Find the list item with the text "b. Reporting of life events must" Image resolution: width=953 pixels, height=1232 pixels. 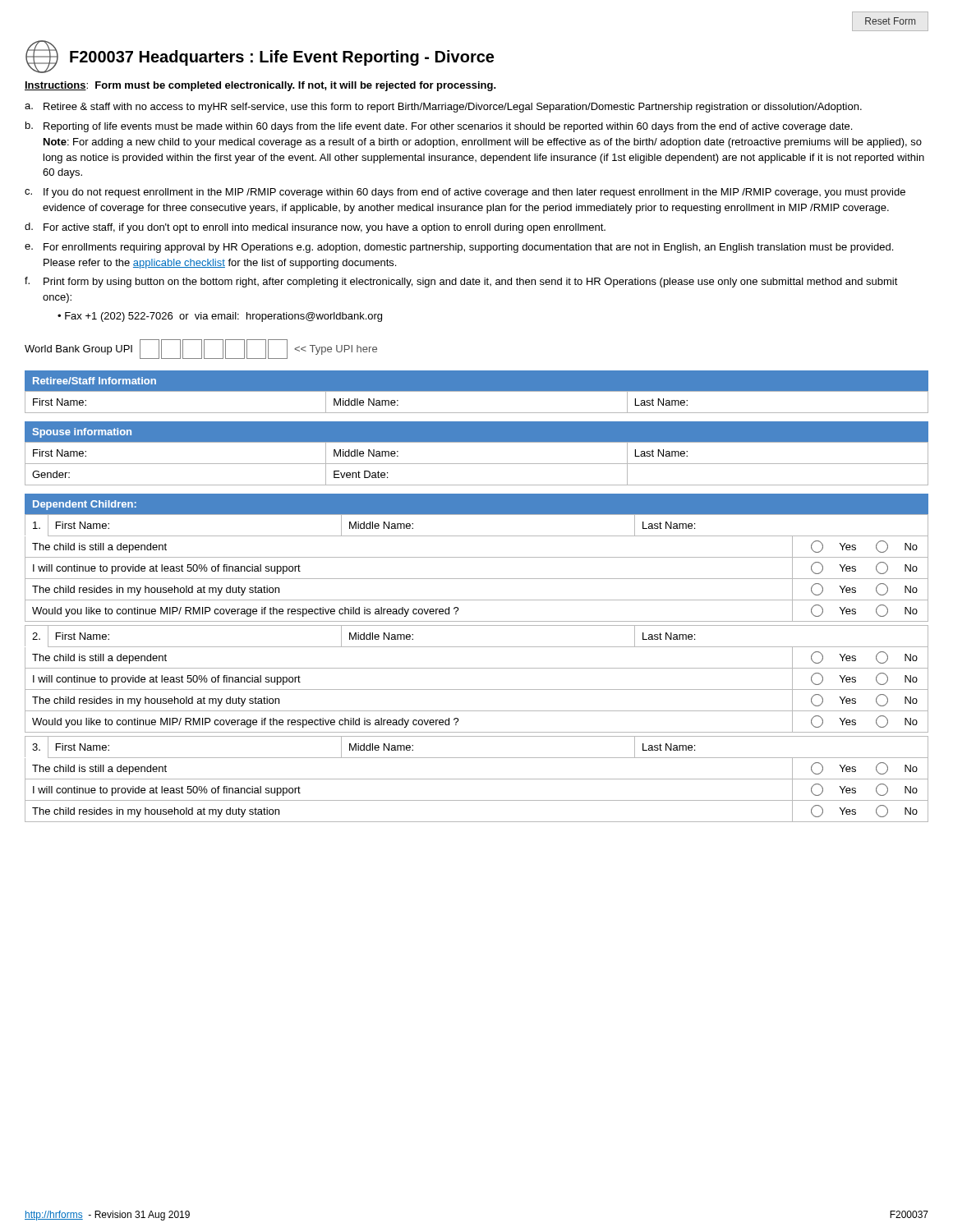pyautogui.click(x=476, y=150)
